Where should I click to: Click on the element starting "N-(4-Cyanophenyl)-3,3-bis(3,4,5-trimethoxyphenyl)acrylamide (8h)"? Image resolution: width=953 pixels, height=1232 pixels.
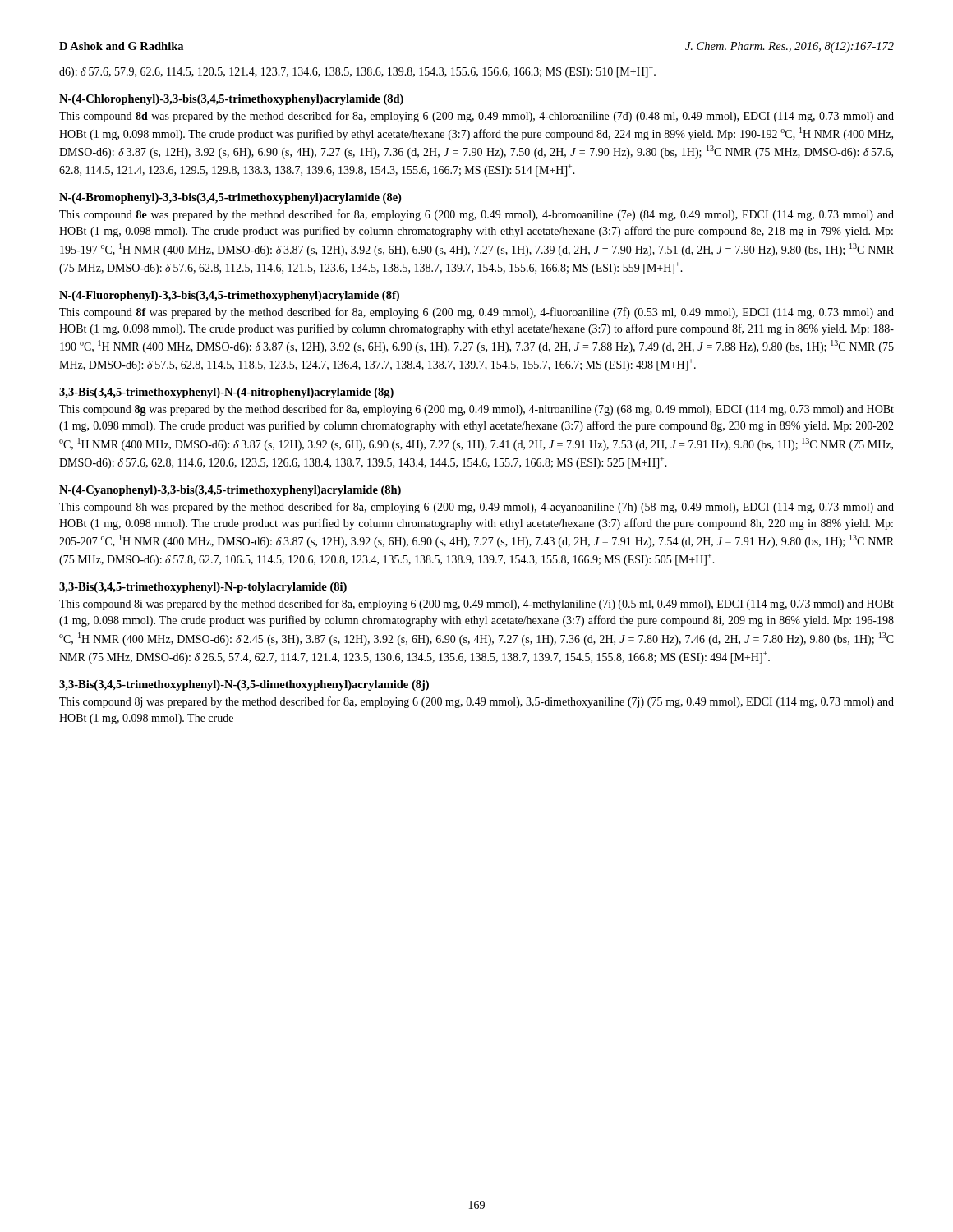pos(230,489)
